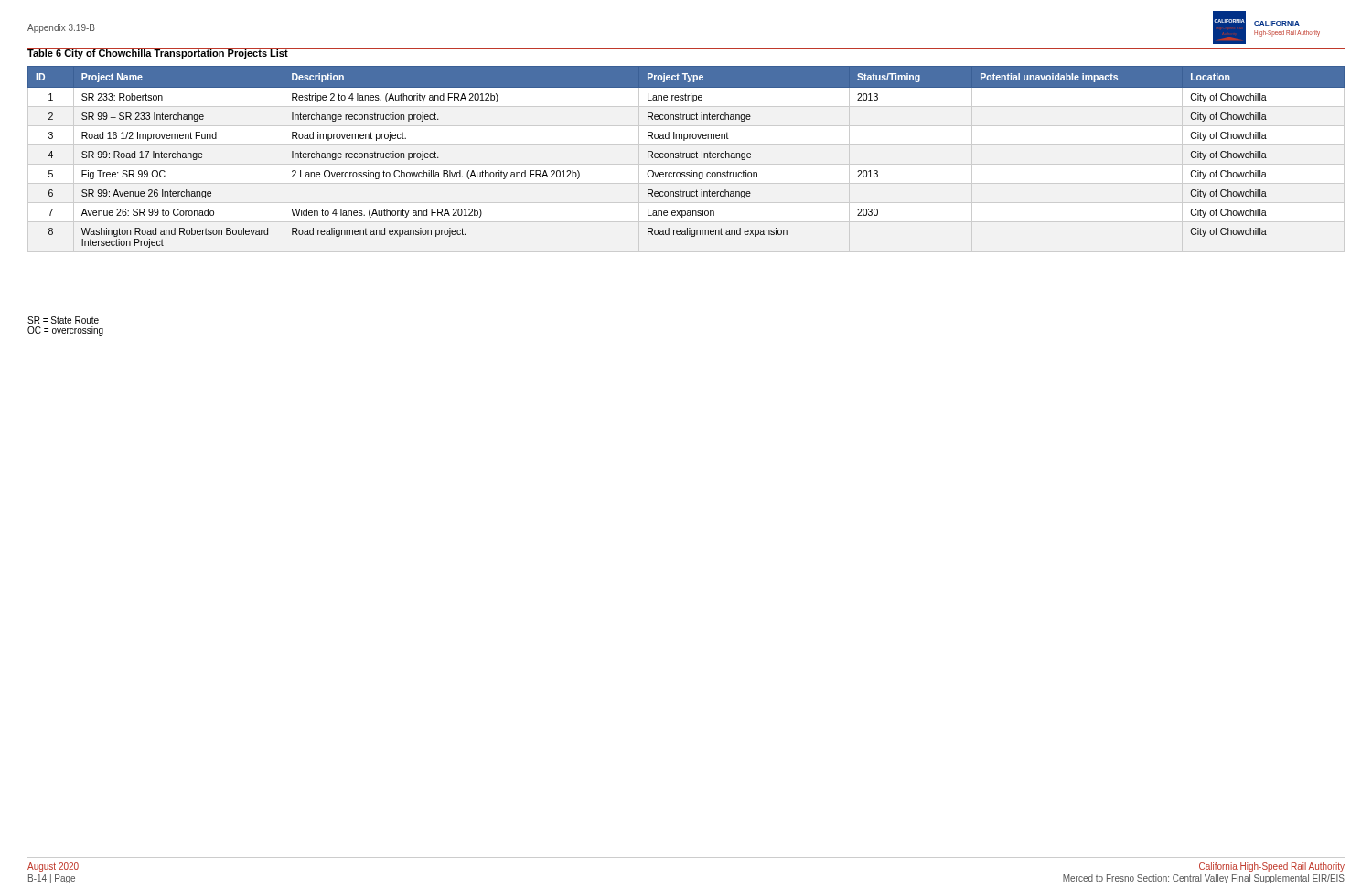Select the footnote that reads "SR = State Route OC = overcrossing"

point(65,326)
